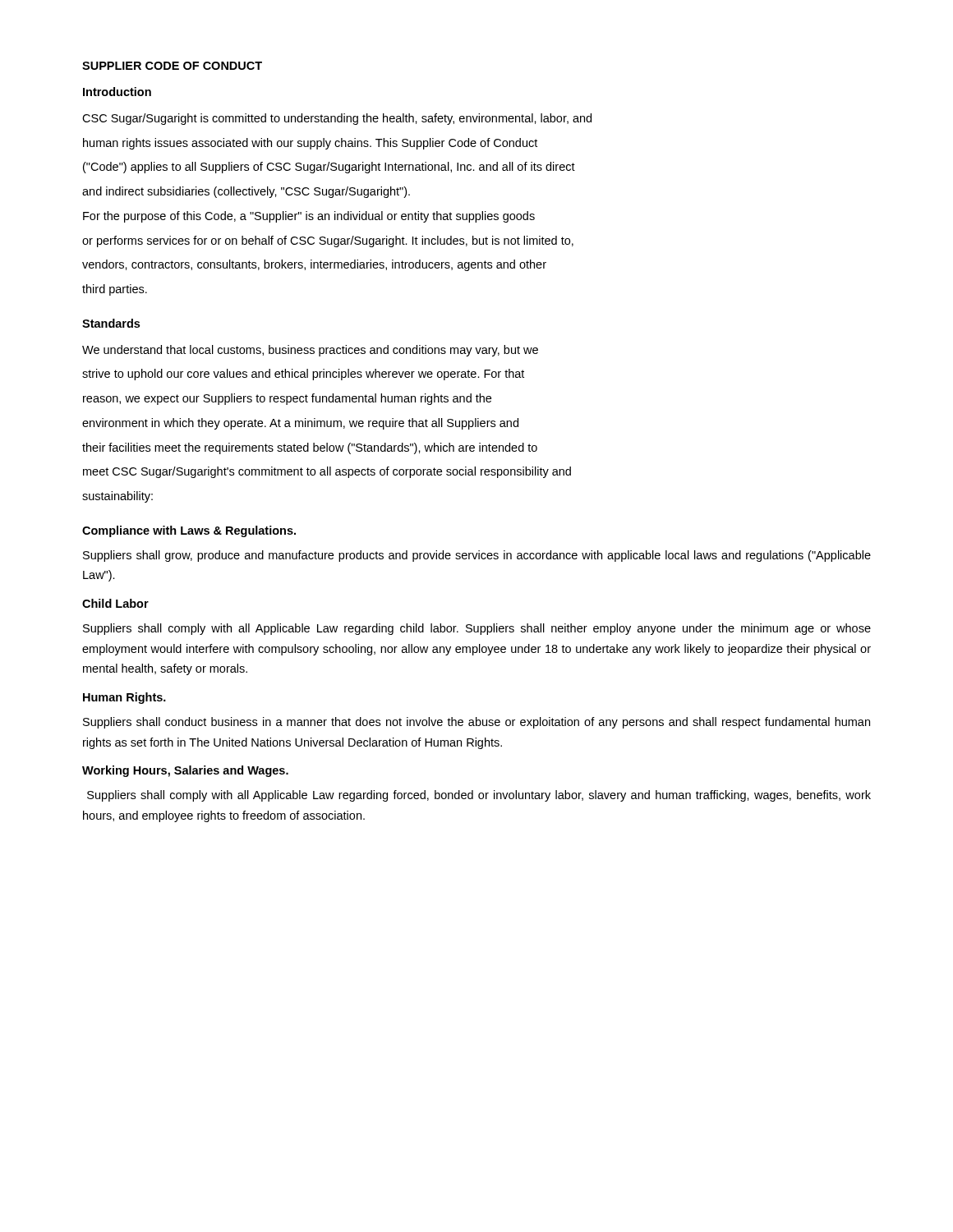Image resolution: width=953 pixels, height=1232 pixels.
Task: Click on the text block that says "We understand that local customs, business practices"
Action: click(x=327, y=423)
